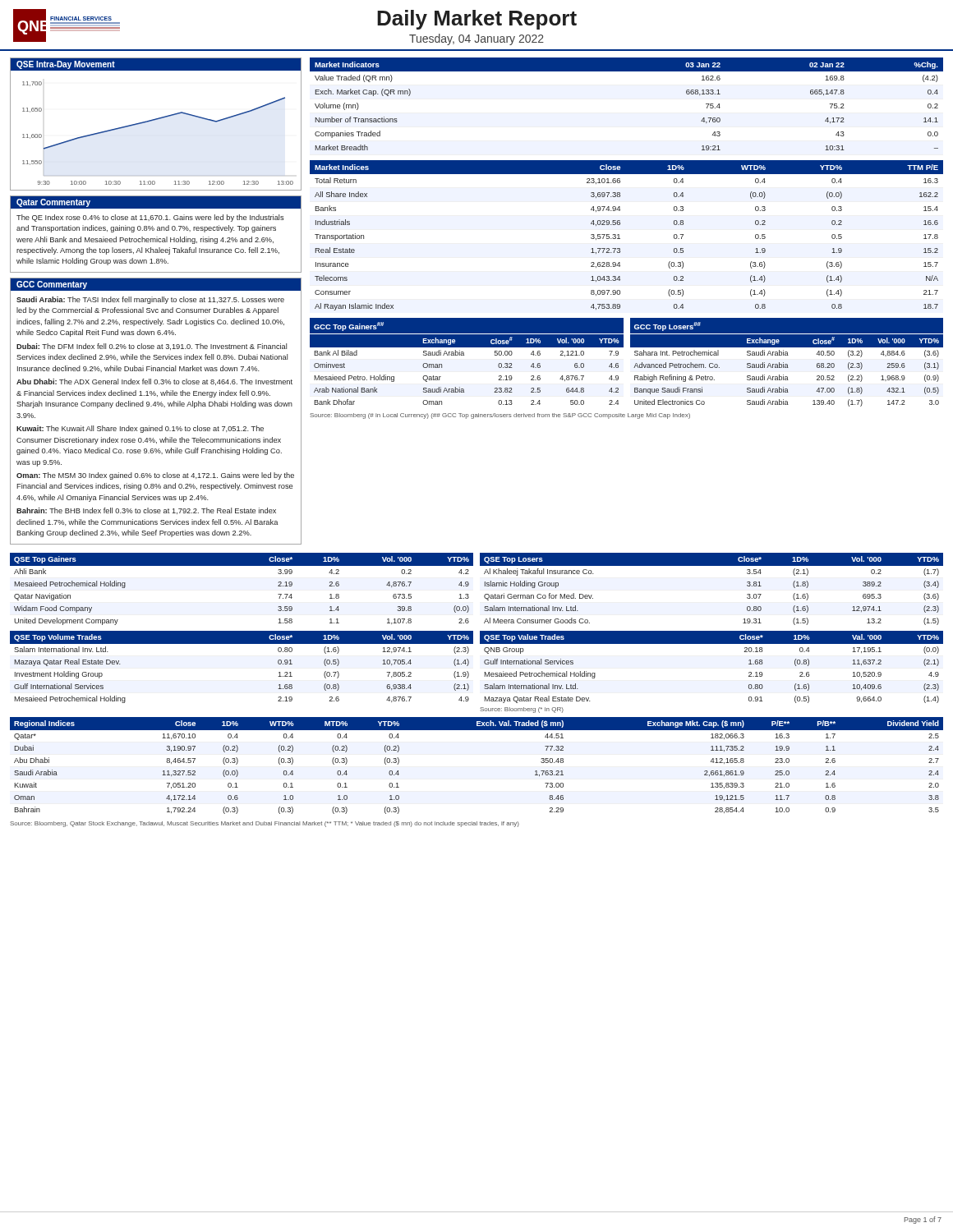
Task: Locate the table with the text "Widam Food Company"
Action: pos(242,590)
